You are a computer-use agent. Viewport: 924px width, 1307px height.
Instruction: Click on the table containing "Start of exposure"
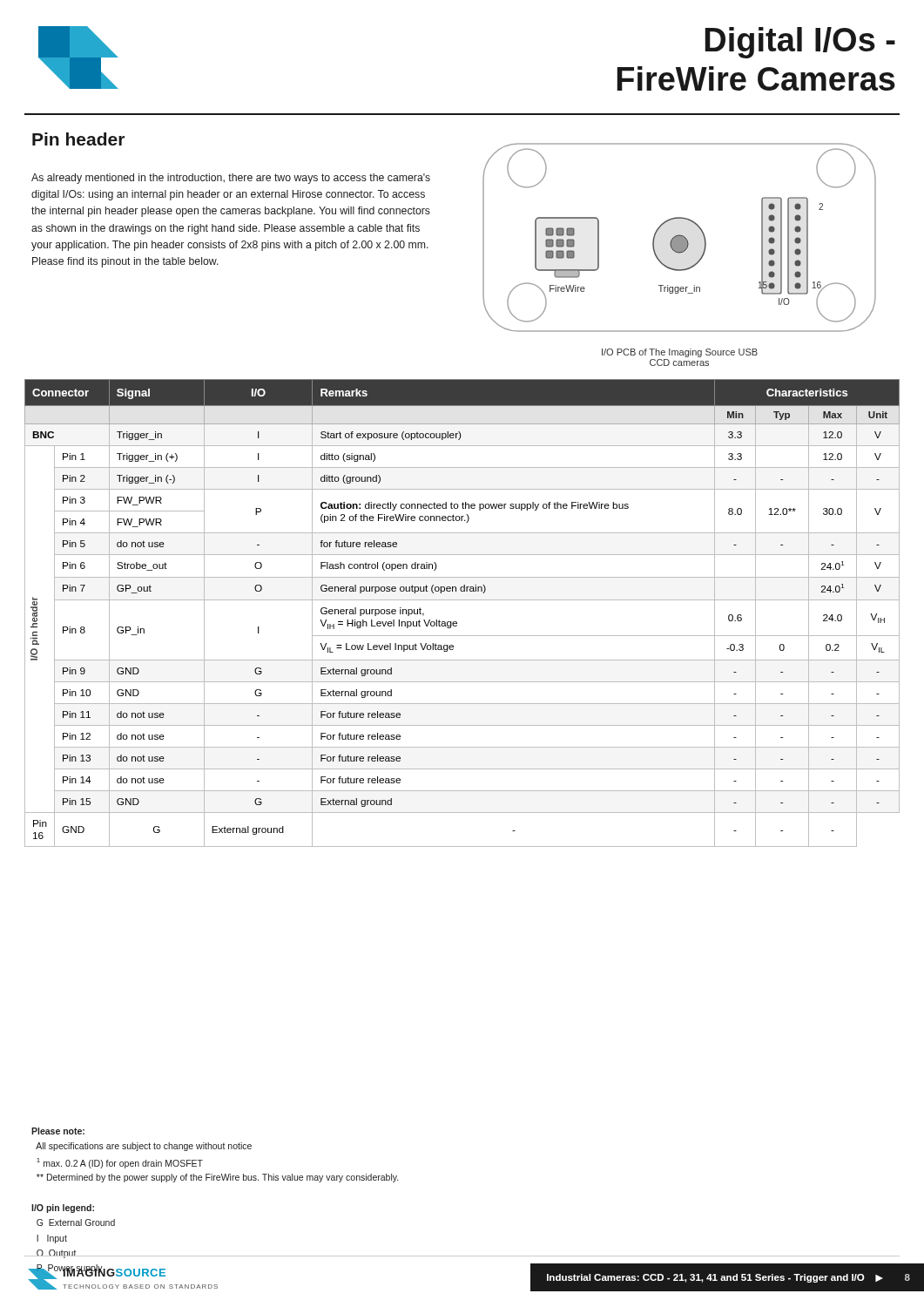point(462,613)
